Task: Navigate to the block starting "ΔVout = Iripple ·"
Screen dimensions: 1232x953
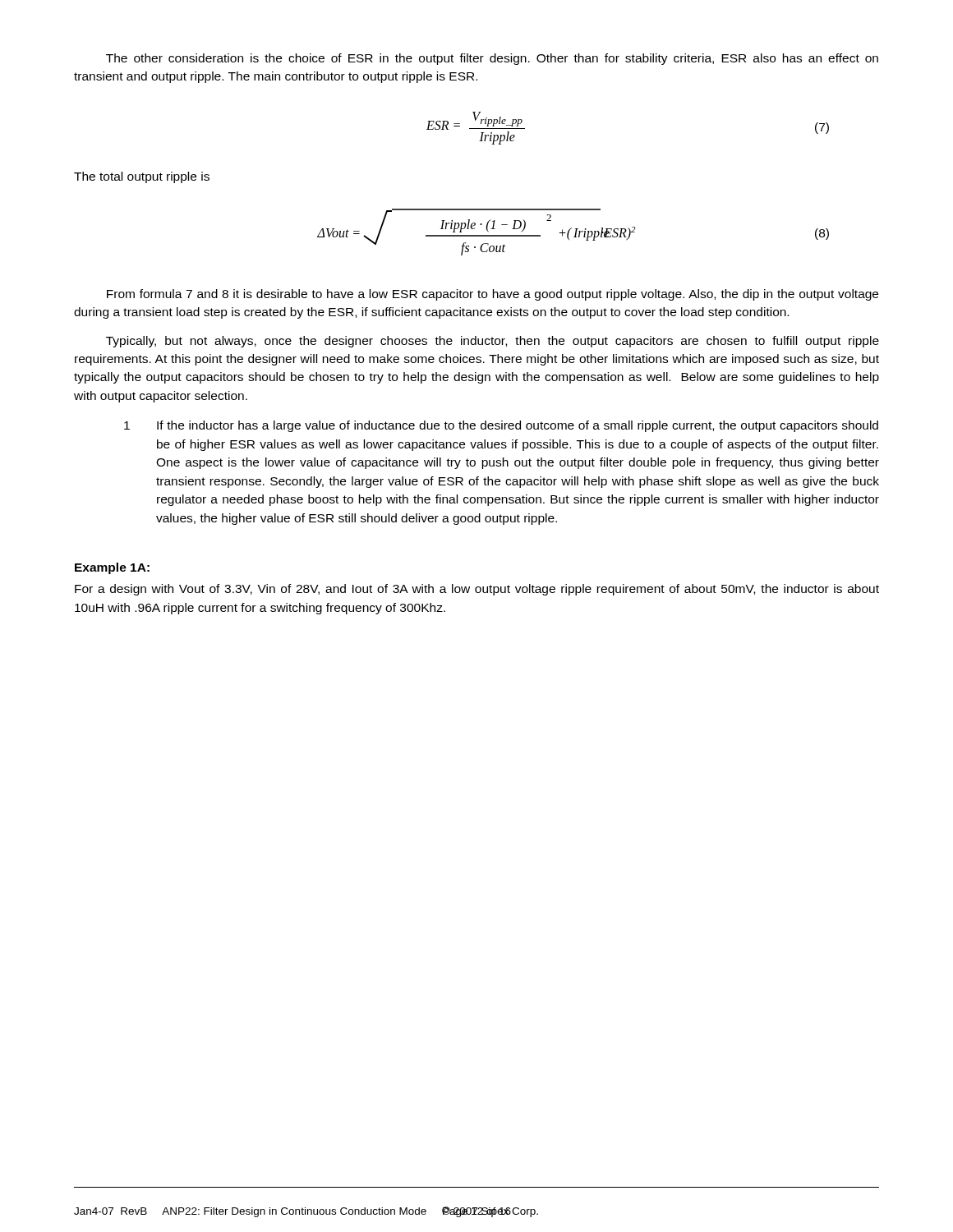Action: (574, 233)
